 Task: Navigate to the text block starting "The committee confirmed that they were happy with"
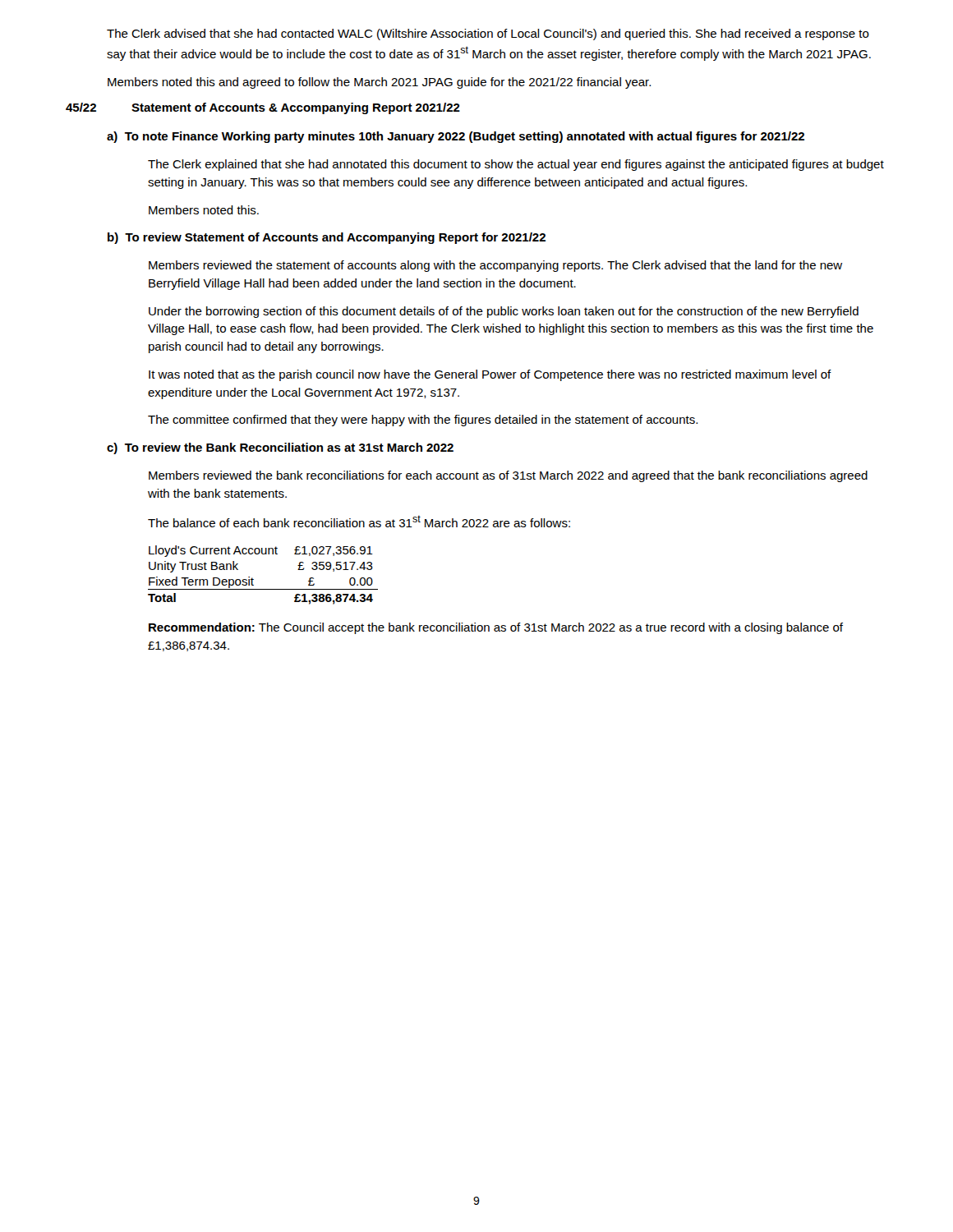(x=518, y=420)
